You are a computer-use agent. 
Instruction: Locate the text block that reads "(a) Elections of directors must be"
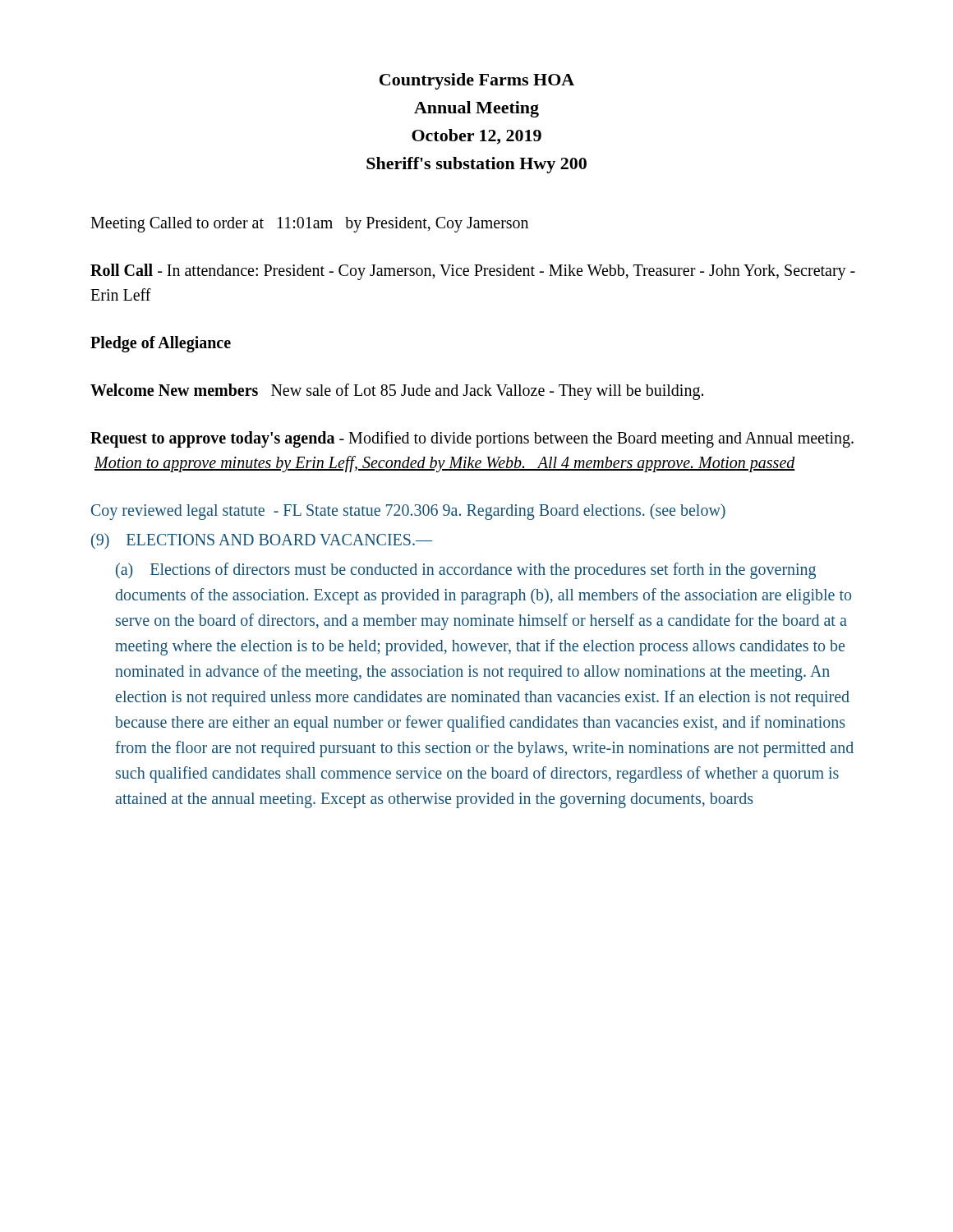pyautogui.click(x=484, y=684)
